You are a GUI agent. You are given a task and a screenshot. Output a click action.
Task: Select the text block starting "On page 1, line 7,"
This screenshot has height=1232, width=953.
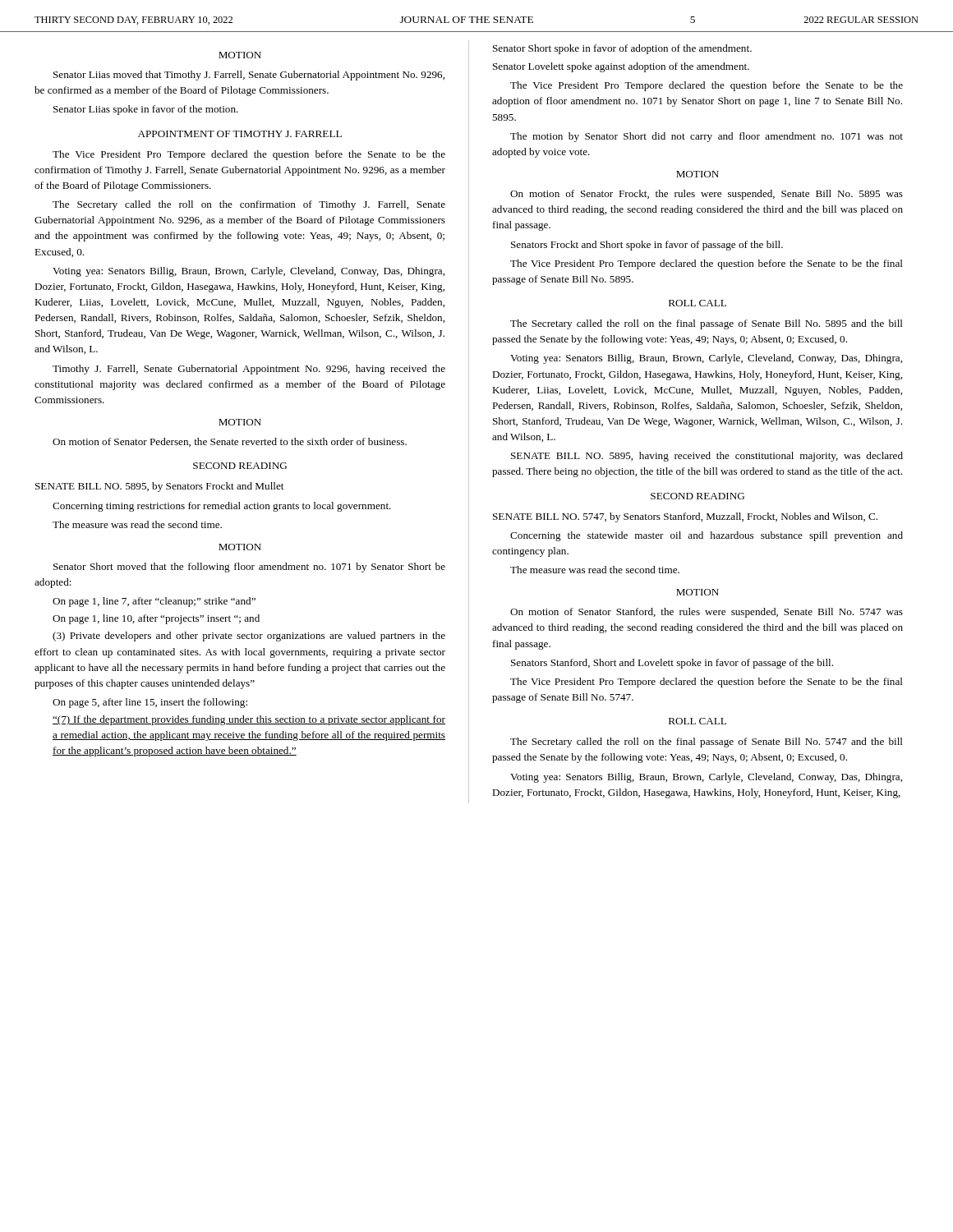pos(154,601)
